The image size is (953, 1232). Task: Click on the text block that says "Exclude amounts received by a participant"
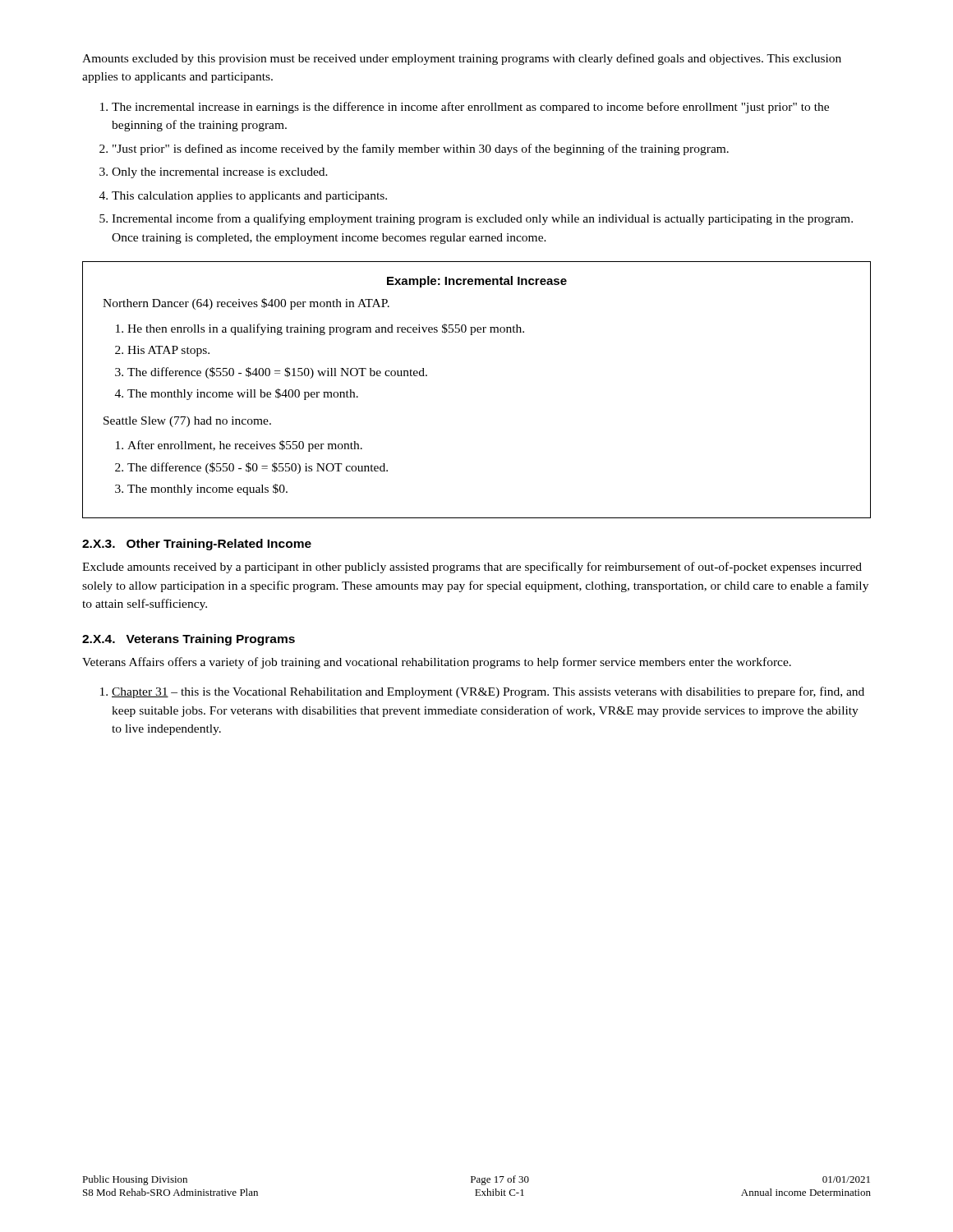point(475,585)
